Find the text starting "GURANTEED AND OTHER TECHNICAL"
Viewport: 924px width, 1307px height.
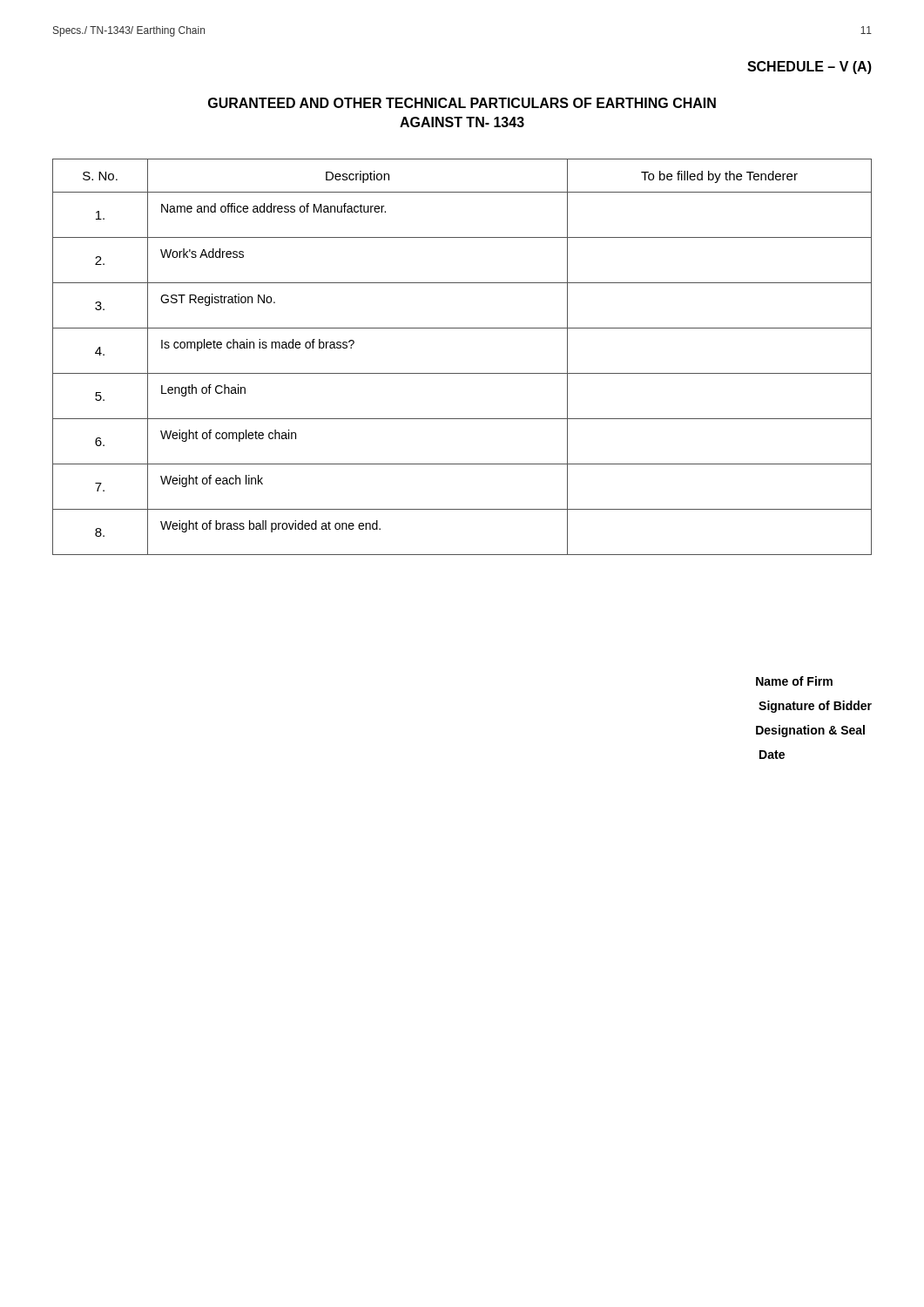(462, 113)
